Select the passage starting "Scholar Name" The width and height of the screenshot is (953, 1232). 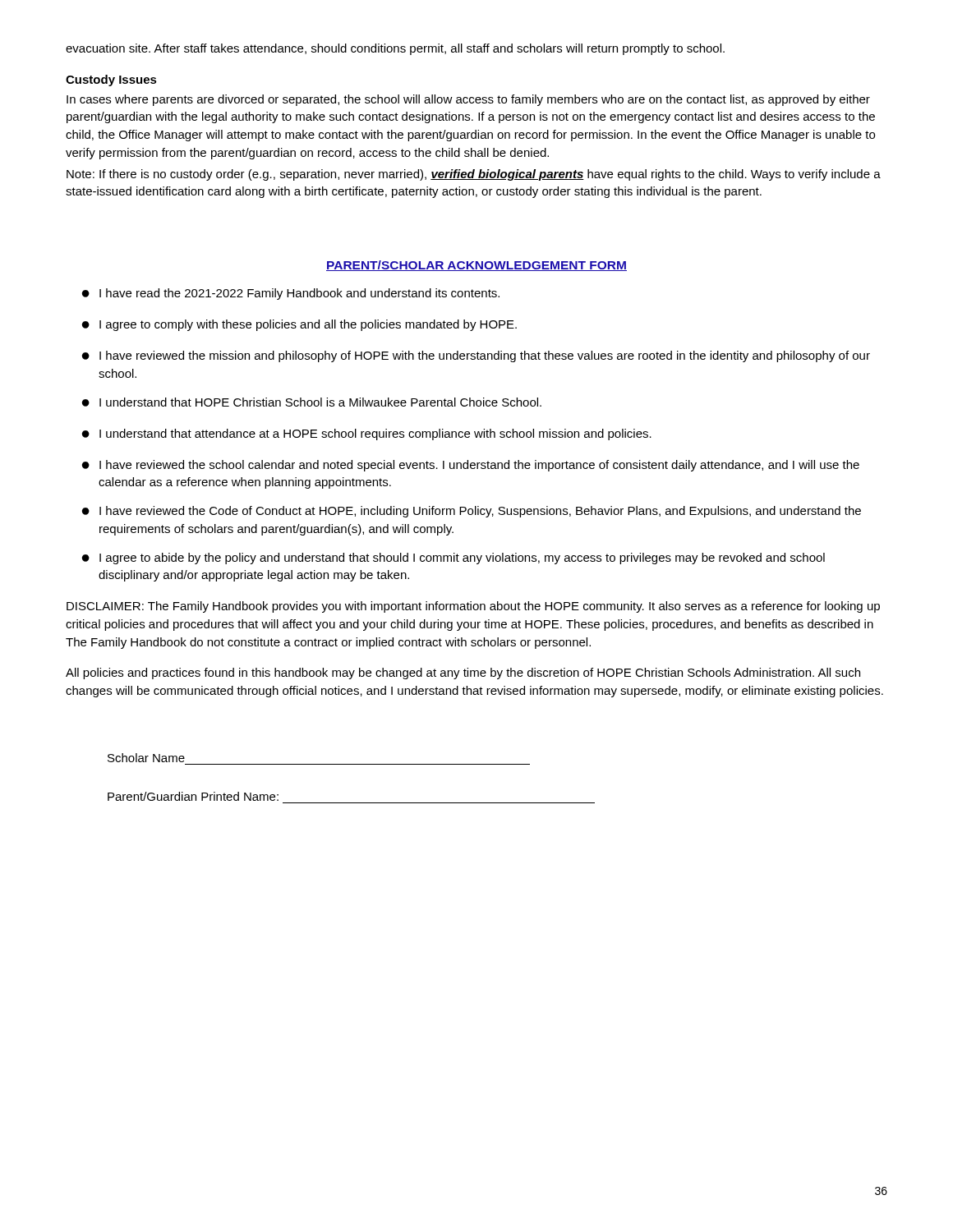[318, 757]
